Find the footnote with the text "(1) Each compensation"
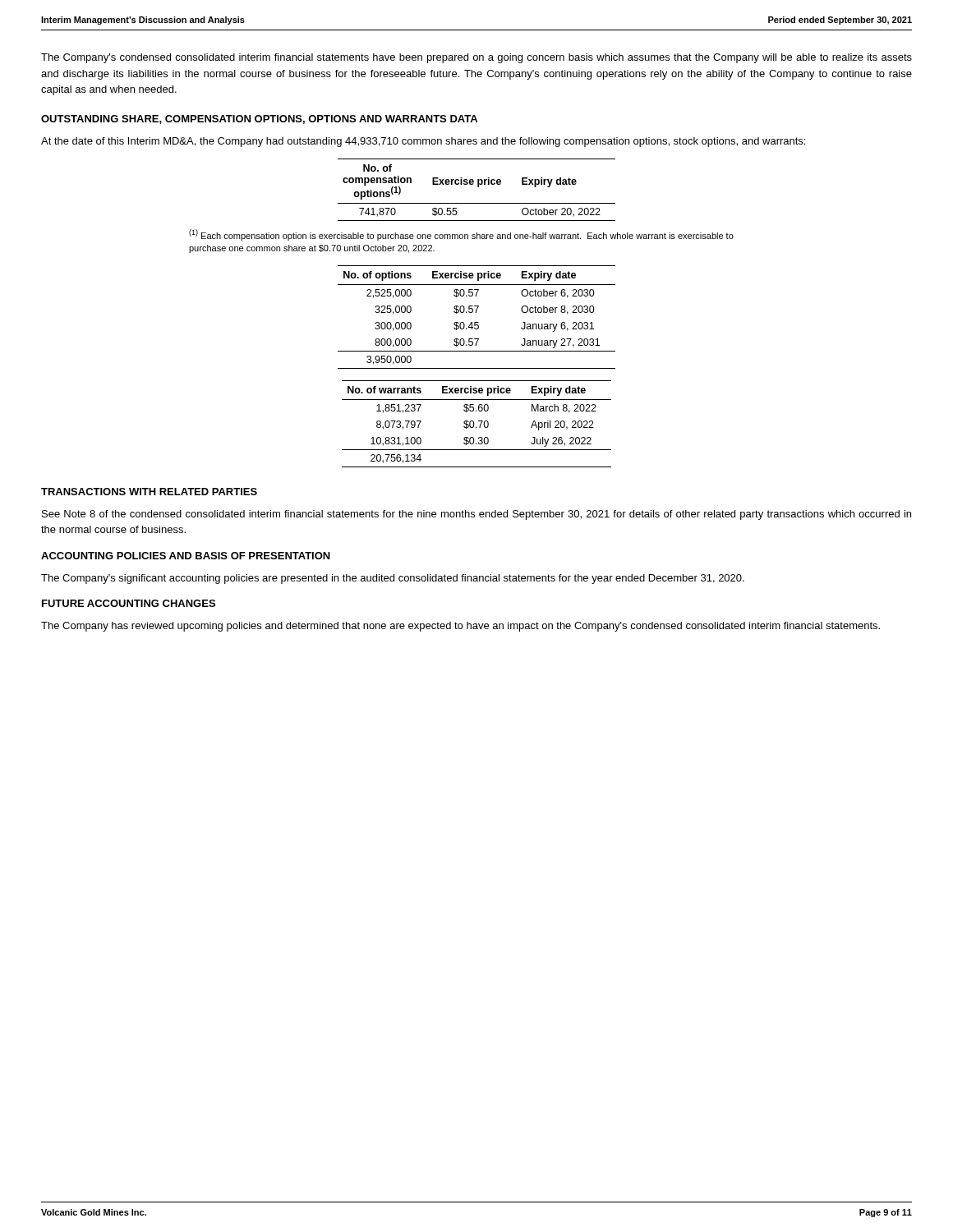The image size is (953, 1232). pos(461,241)
